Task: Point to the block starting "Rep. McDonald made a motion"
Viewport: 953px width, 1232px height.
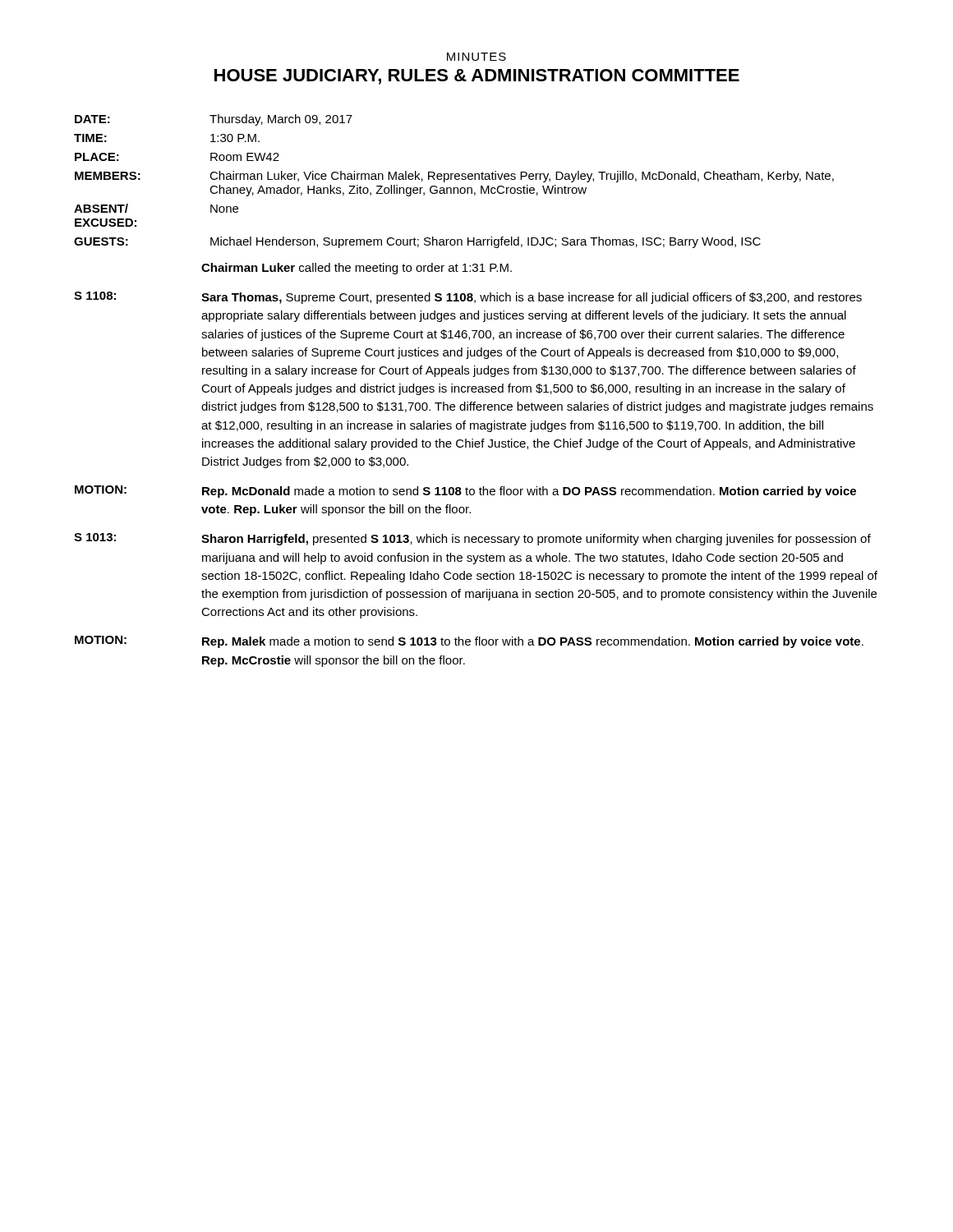Action: tap(529, 500)
